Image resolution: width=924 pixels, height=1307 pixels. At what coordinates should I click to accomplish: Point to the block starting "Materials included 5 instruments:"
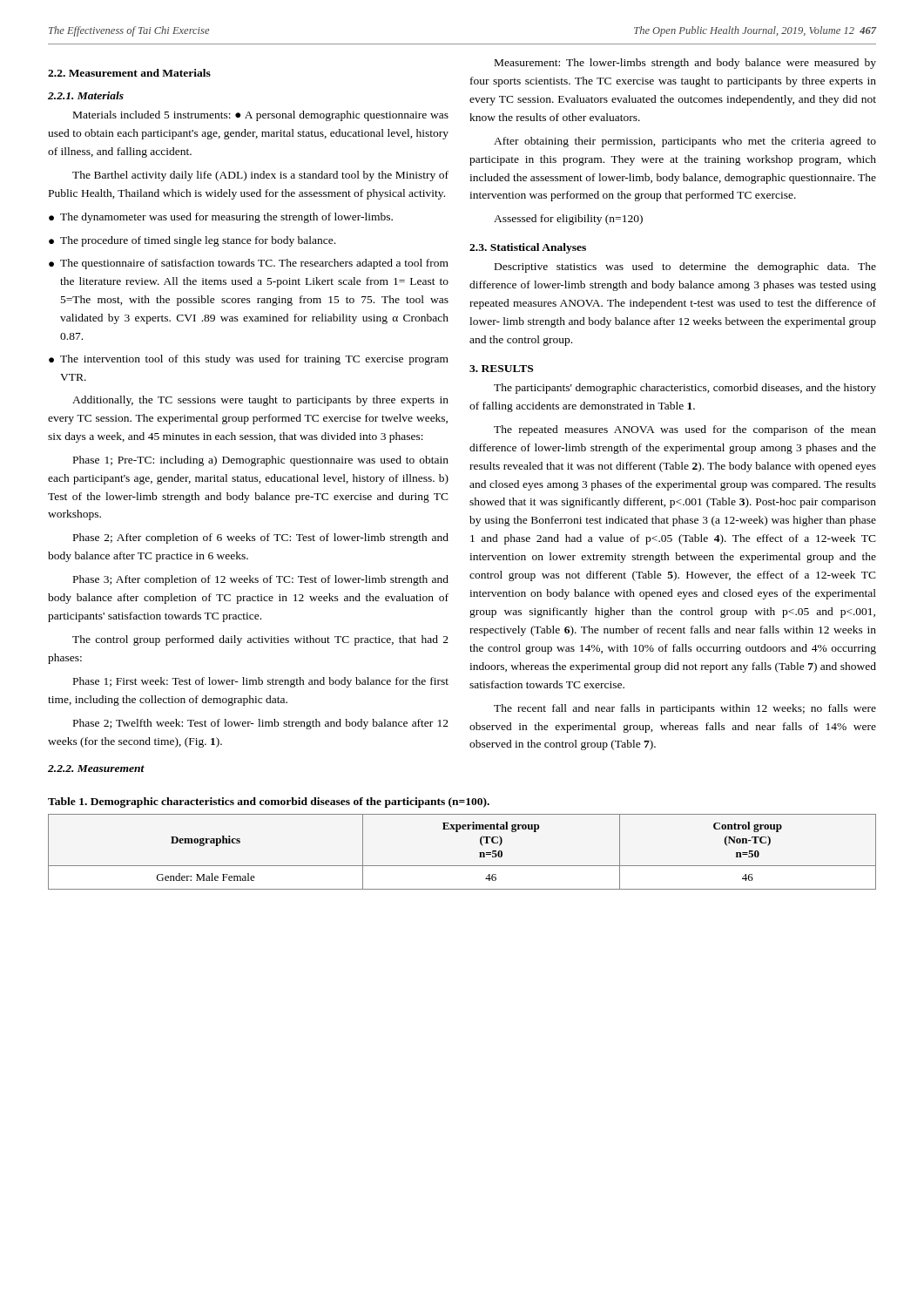point(248,133)
